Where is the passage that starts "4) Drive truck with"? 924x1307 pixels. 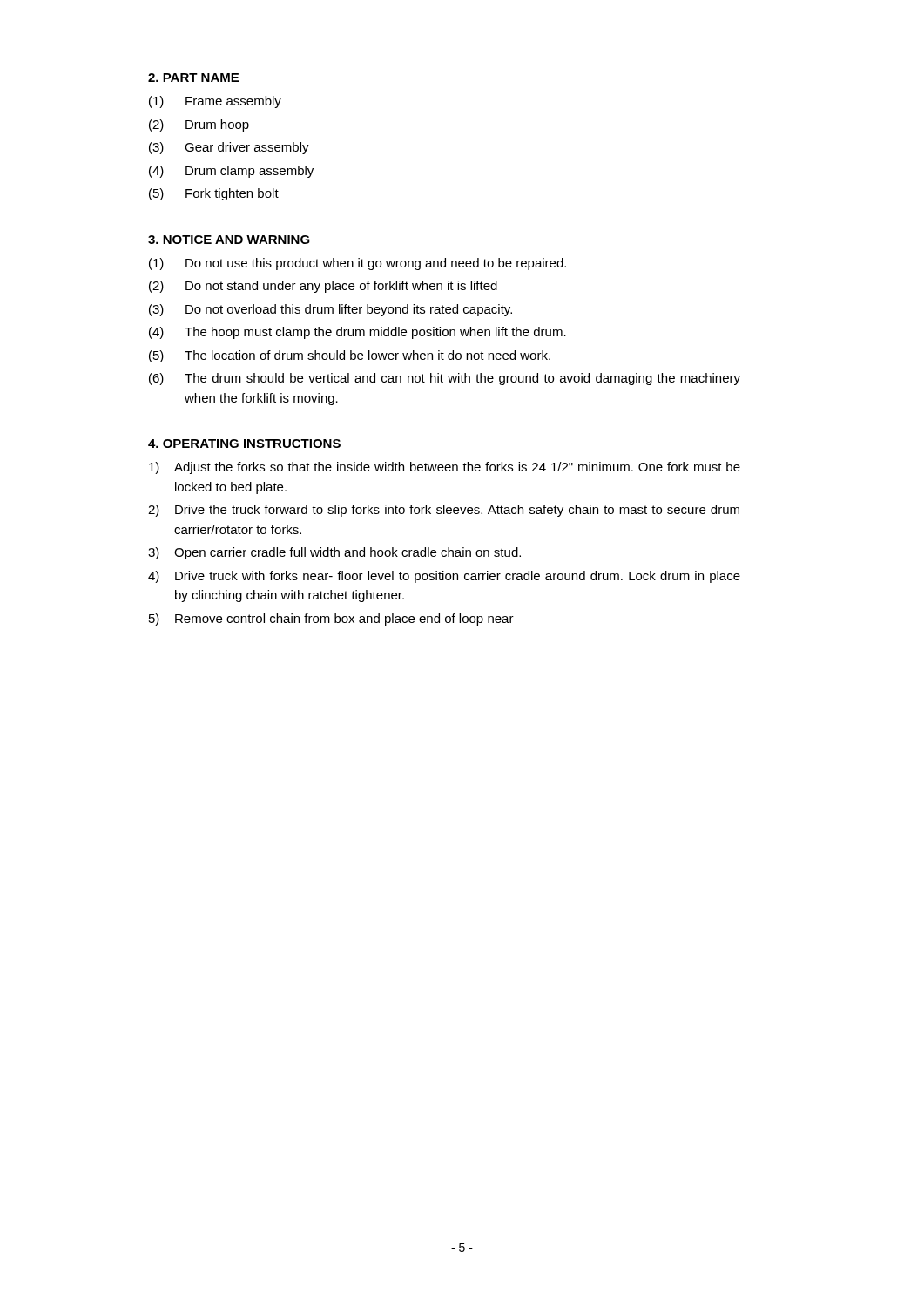[x=444, y=586]
